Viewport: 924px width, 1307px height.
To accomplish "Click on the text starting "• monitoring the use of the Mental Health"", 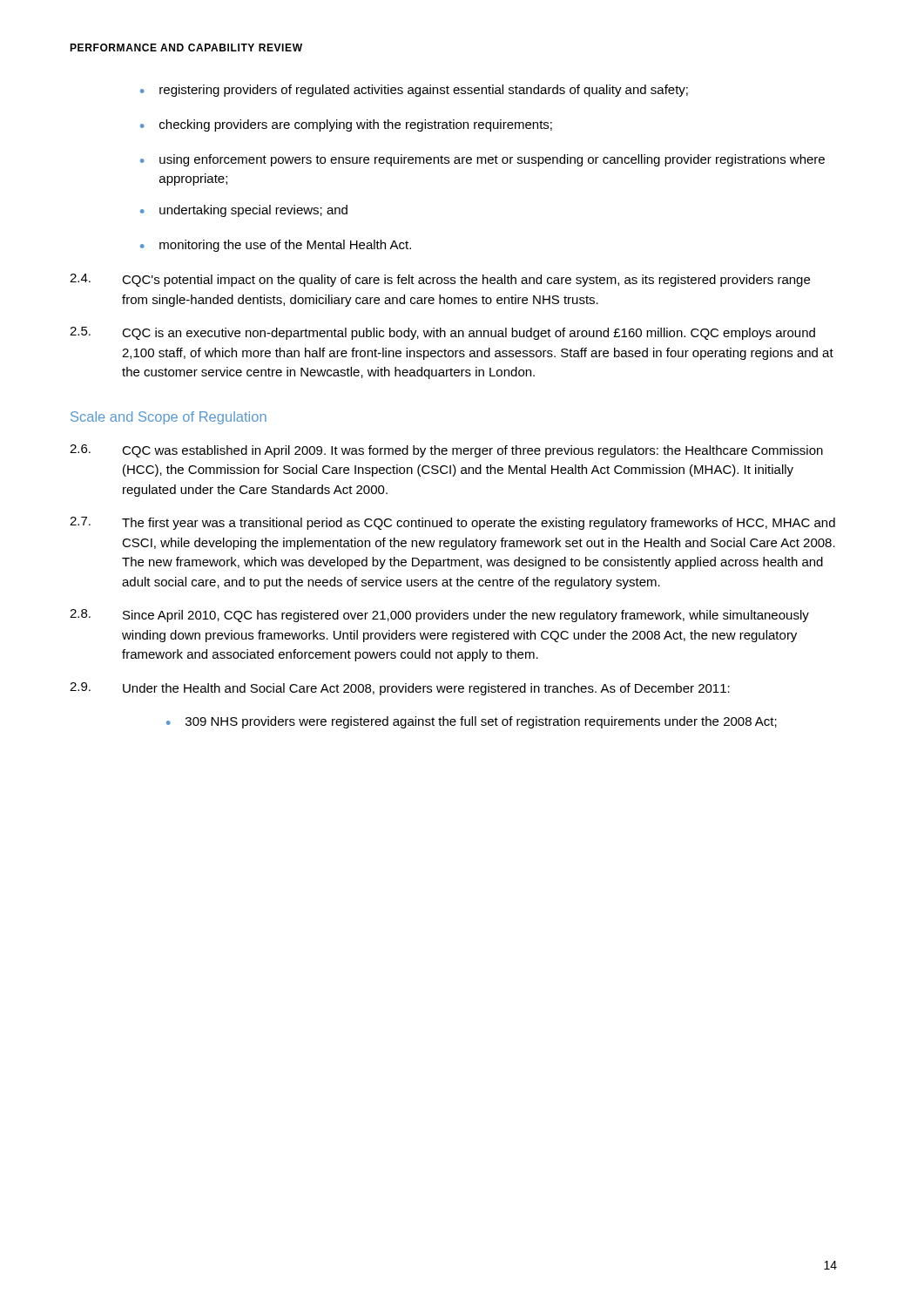I will coord(276,247).
